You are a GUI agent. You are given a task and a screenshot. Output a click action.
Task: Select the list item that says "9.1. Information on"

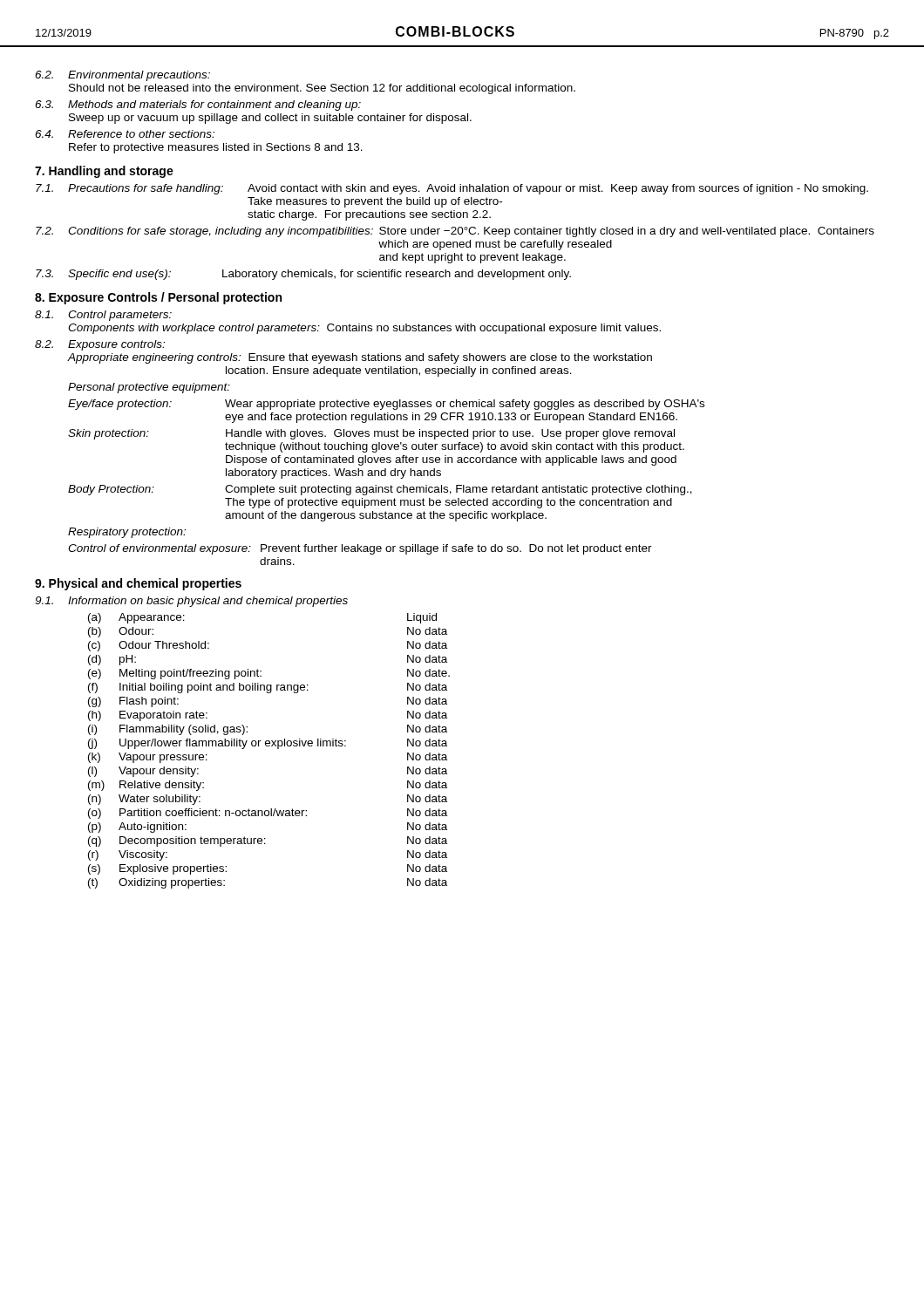coord(191,602)
